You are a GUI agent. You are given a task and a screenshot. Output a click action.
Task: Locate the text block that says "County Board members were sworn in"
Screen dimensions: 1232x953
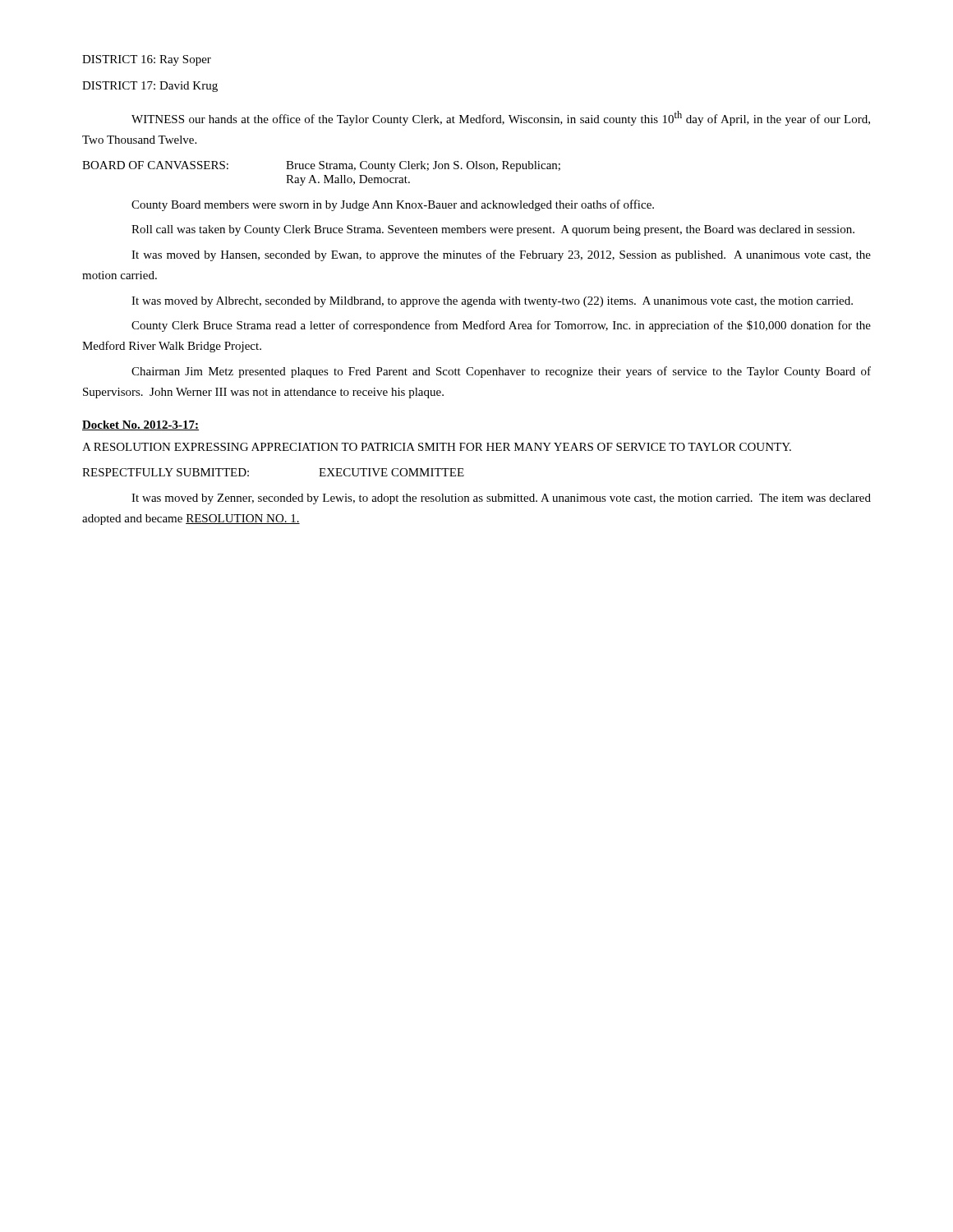(393, 204)
